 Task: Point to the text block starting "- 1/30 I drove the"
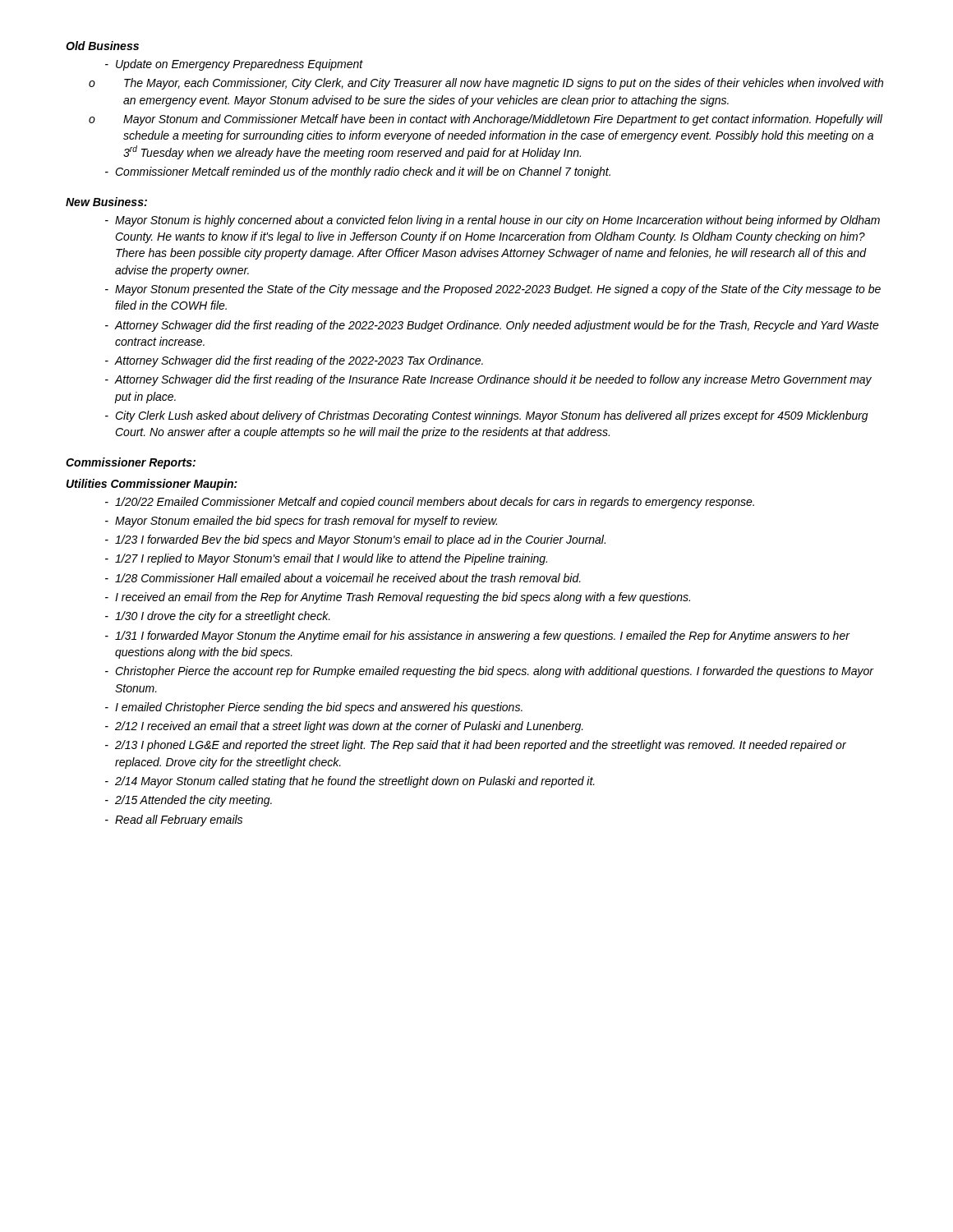coord(218,617)
